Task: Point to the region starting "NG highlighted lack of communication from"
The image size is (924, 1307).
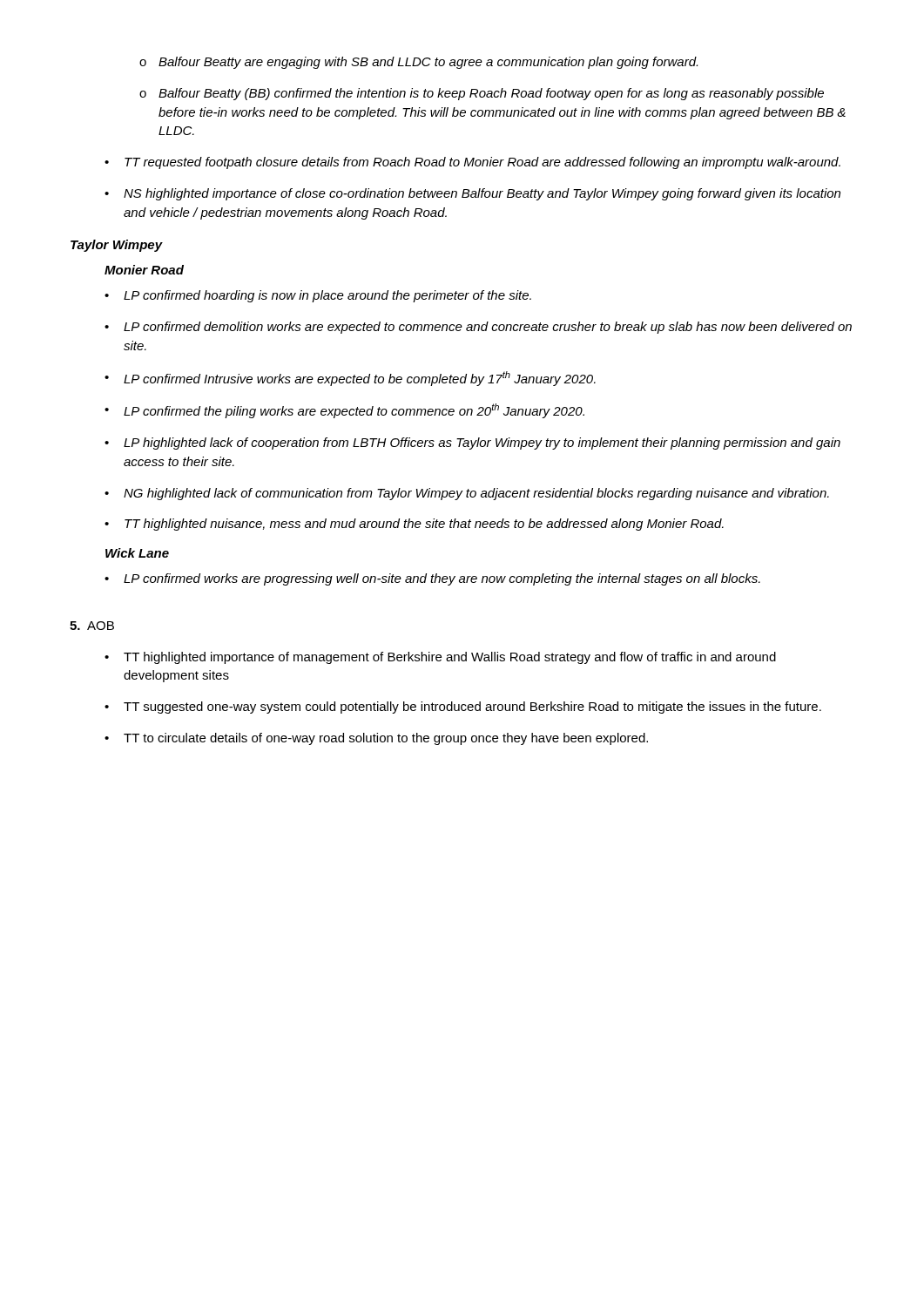Action: click(x=477, y=492)
